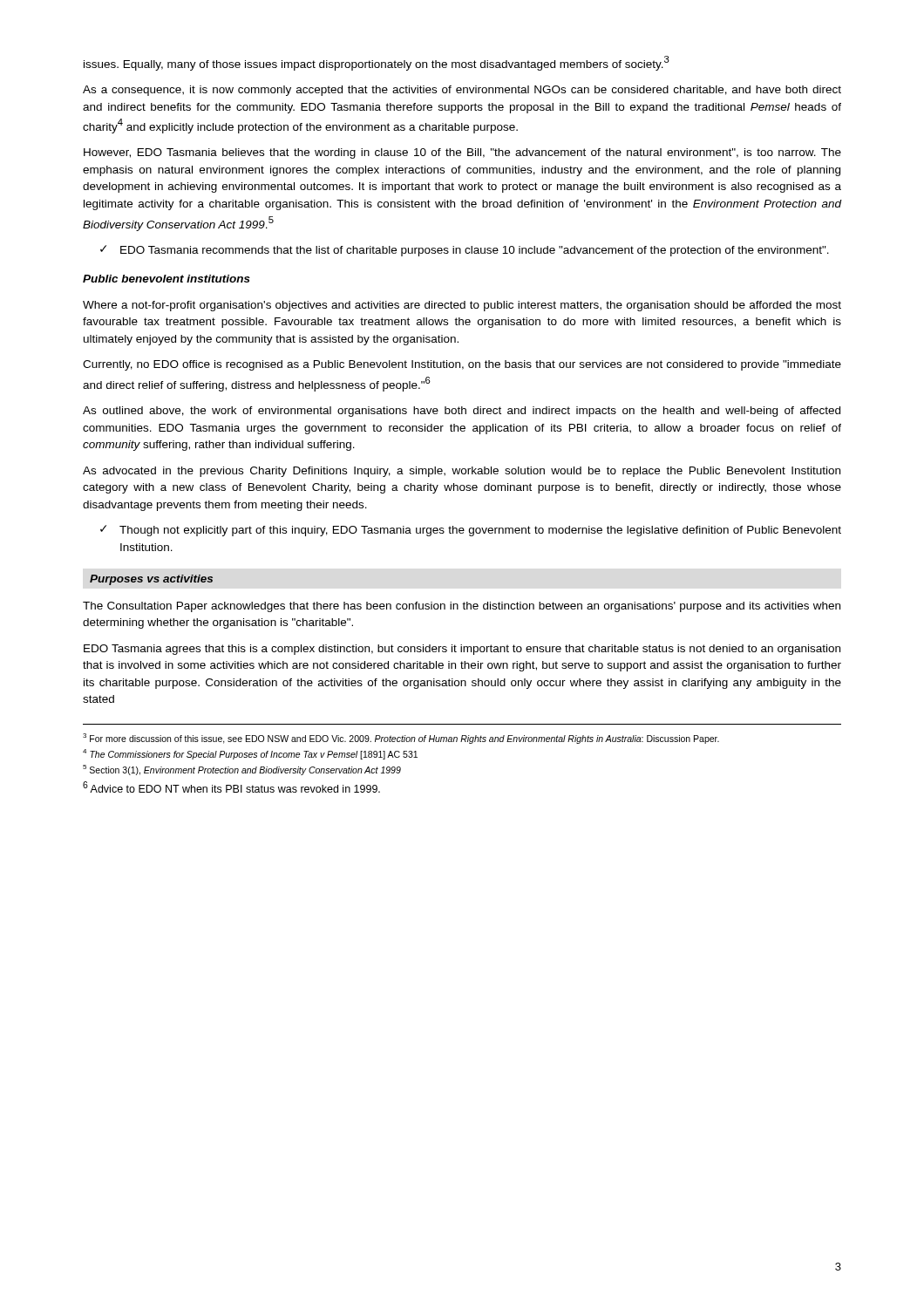Point to the block starting "issues. Equally, many of those issues"

pyautogui.click(x=462, y=62)
